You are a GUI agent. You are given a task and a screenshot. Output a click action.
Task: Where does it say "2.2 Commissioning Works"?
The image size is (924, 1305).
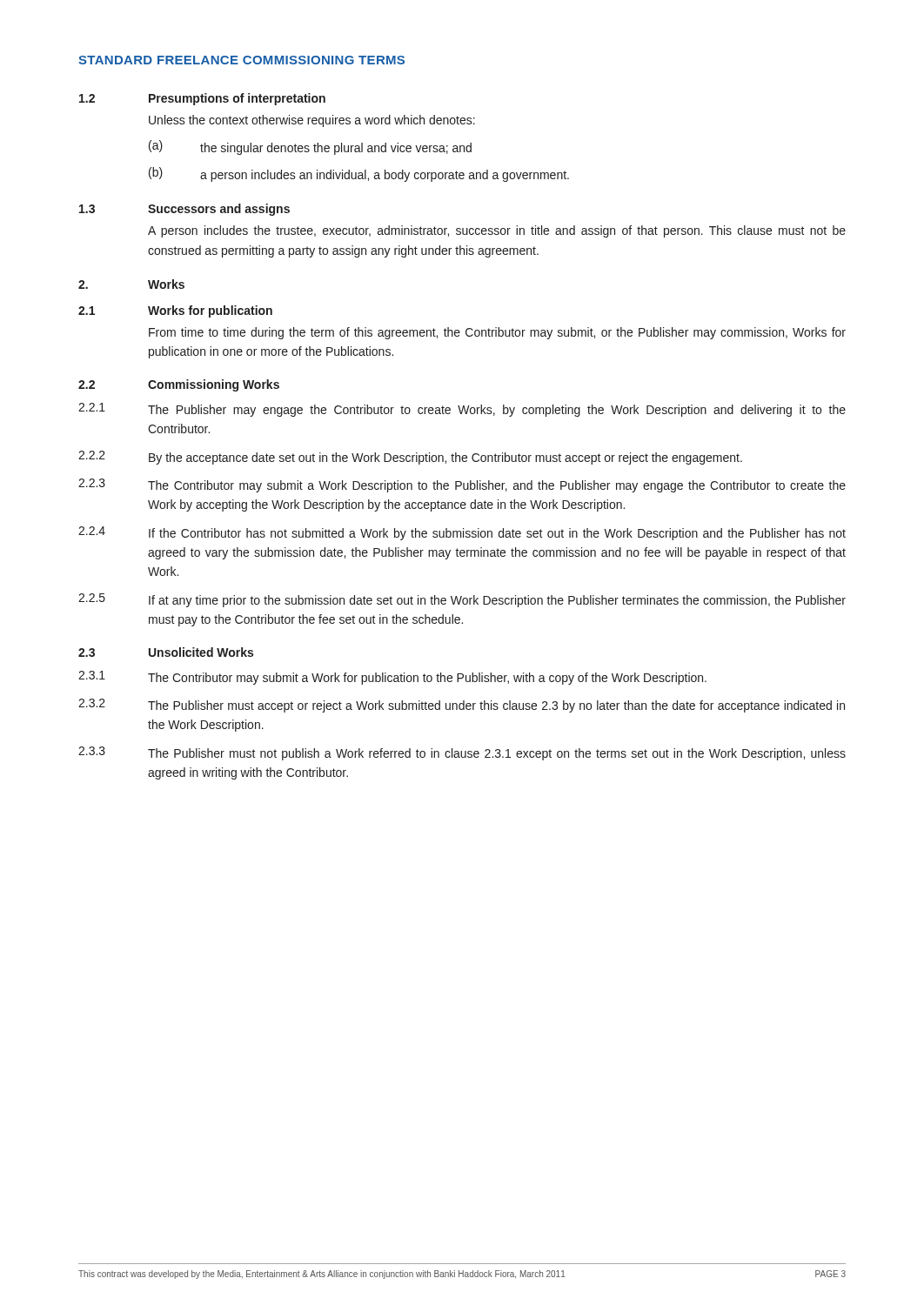(x=179, y=384)
